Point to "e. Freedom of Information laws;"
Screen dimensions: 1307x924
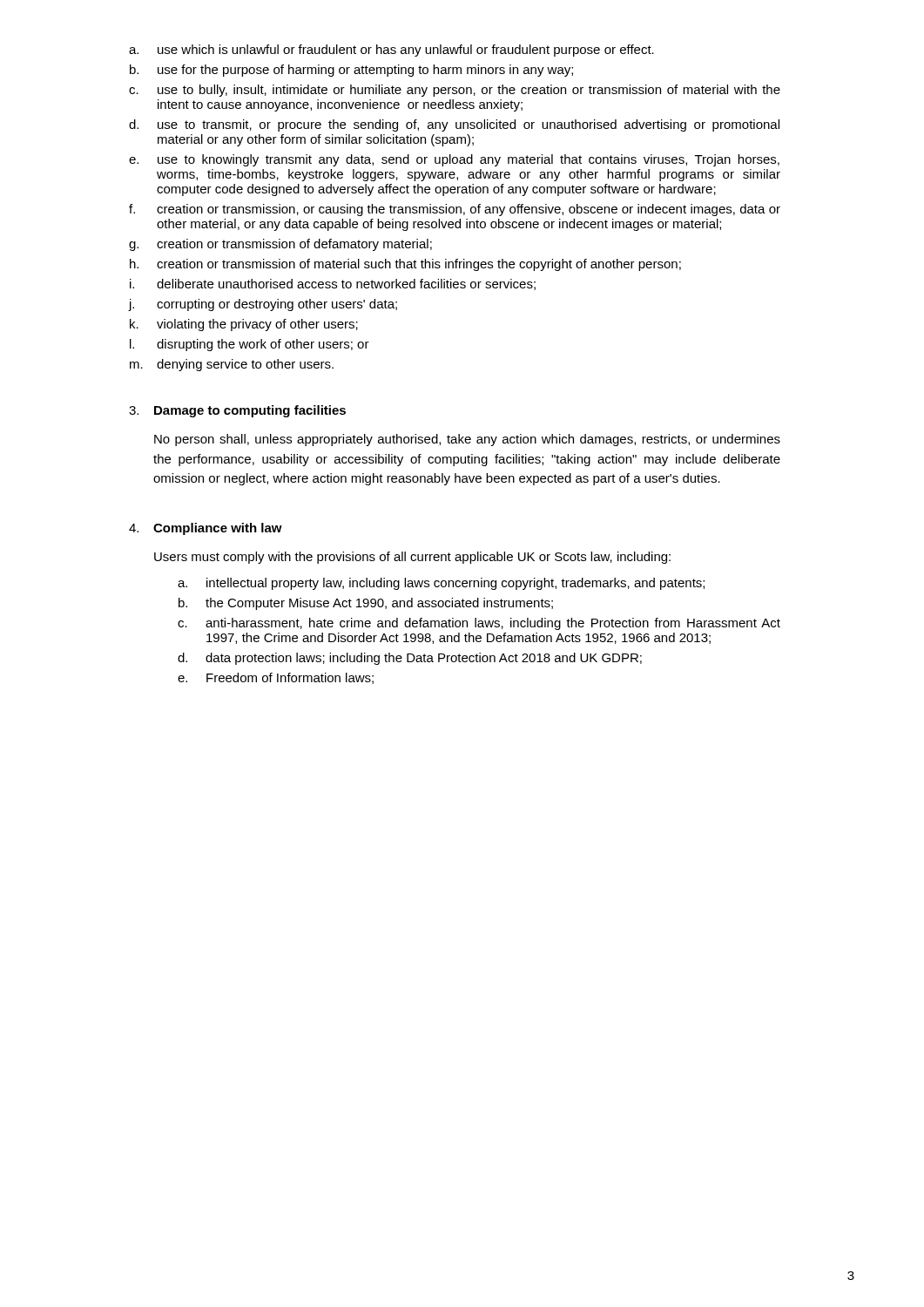(x=276, y=678)
